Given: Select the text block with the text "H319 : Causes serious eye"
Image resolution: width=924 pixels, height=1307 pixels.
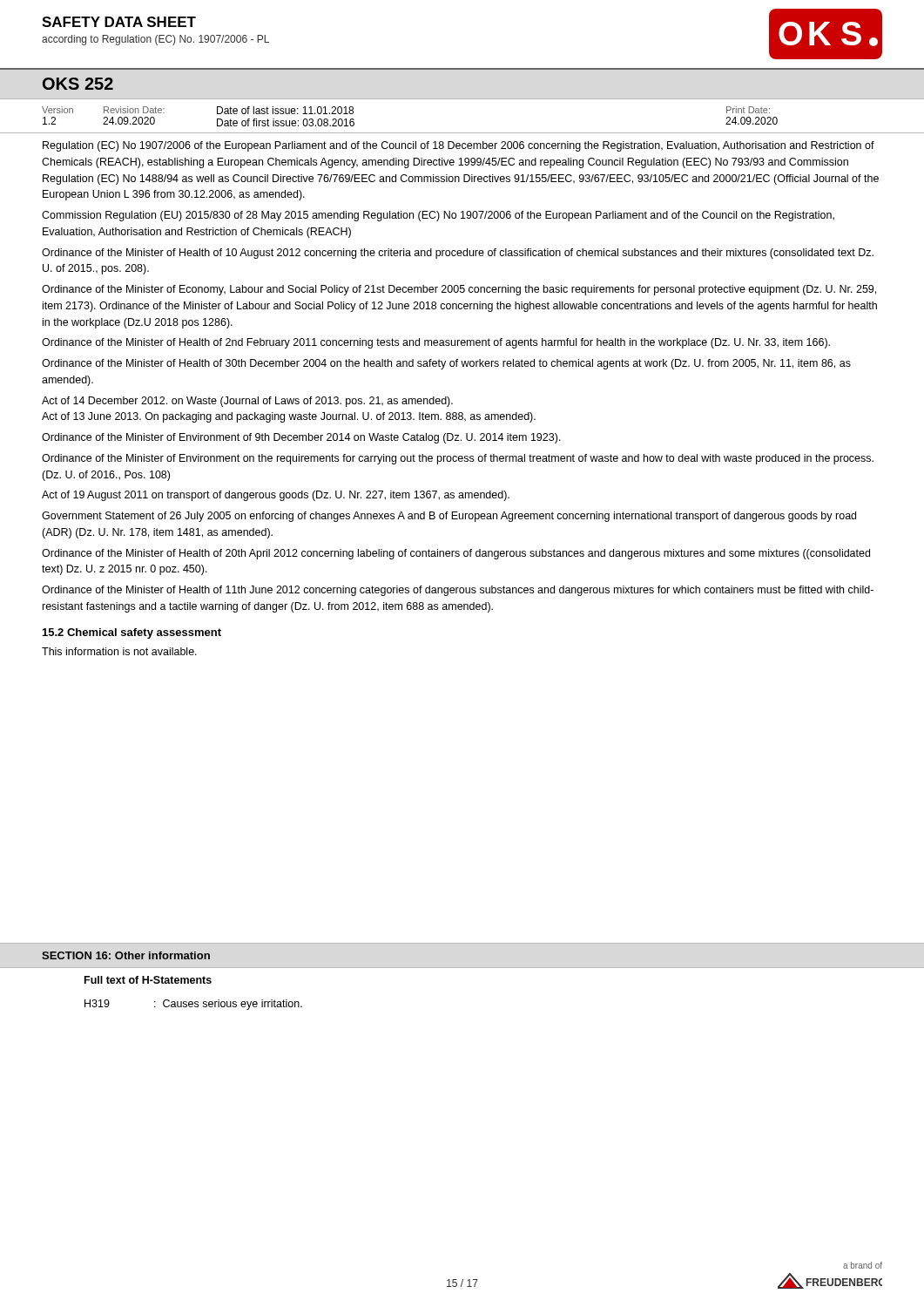Looking at the screenshot, I should [193, 1004].
